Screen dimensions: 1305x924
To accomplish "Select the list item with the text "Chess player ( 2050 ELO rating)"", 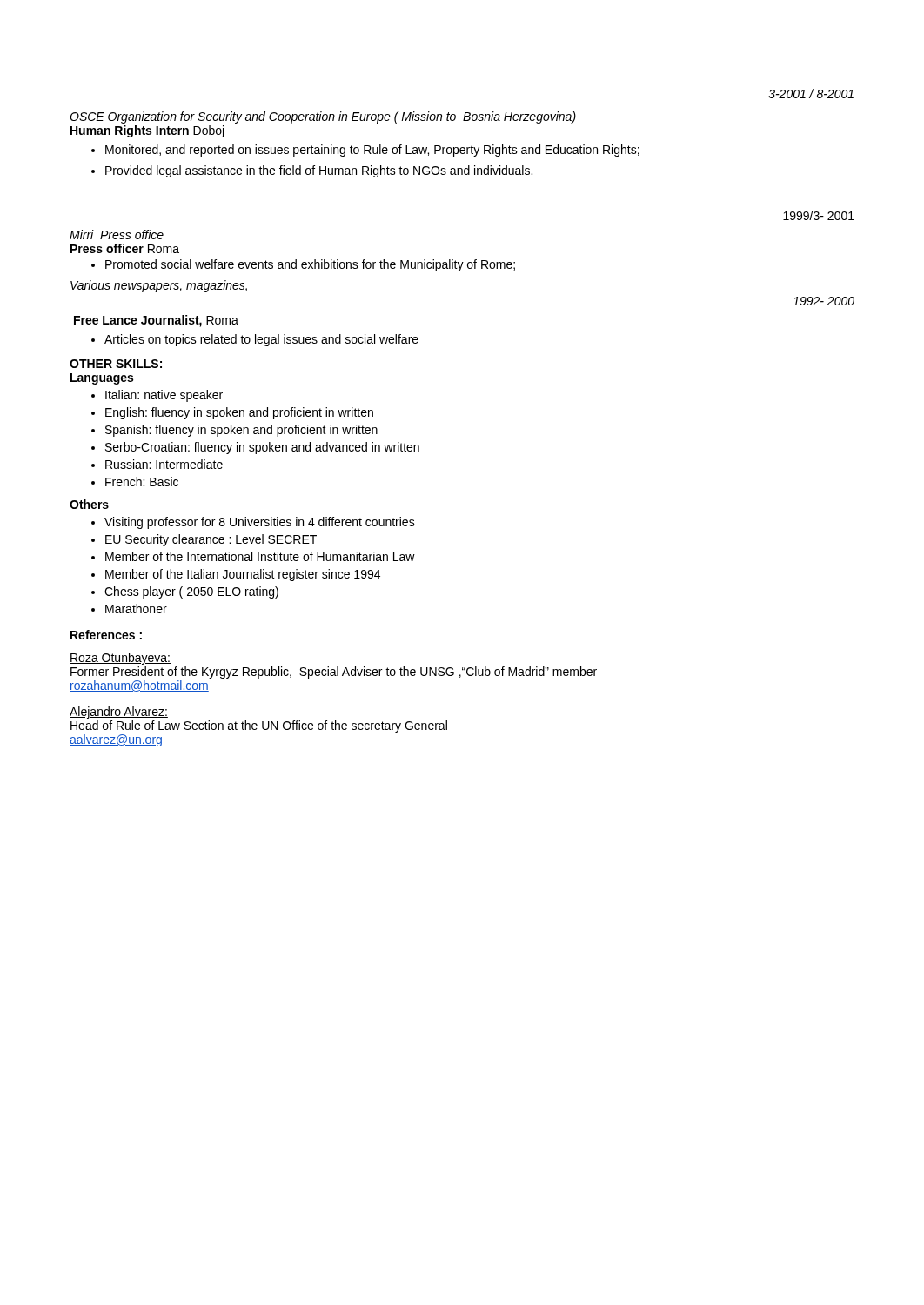I will pyautogui.click(x=185, y=592).
